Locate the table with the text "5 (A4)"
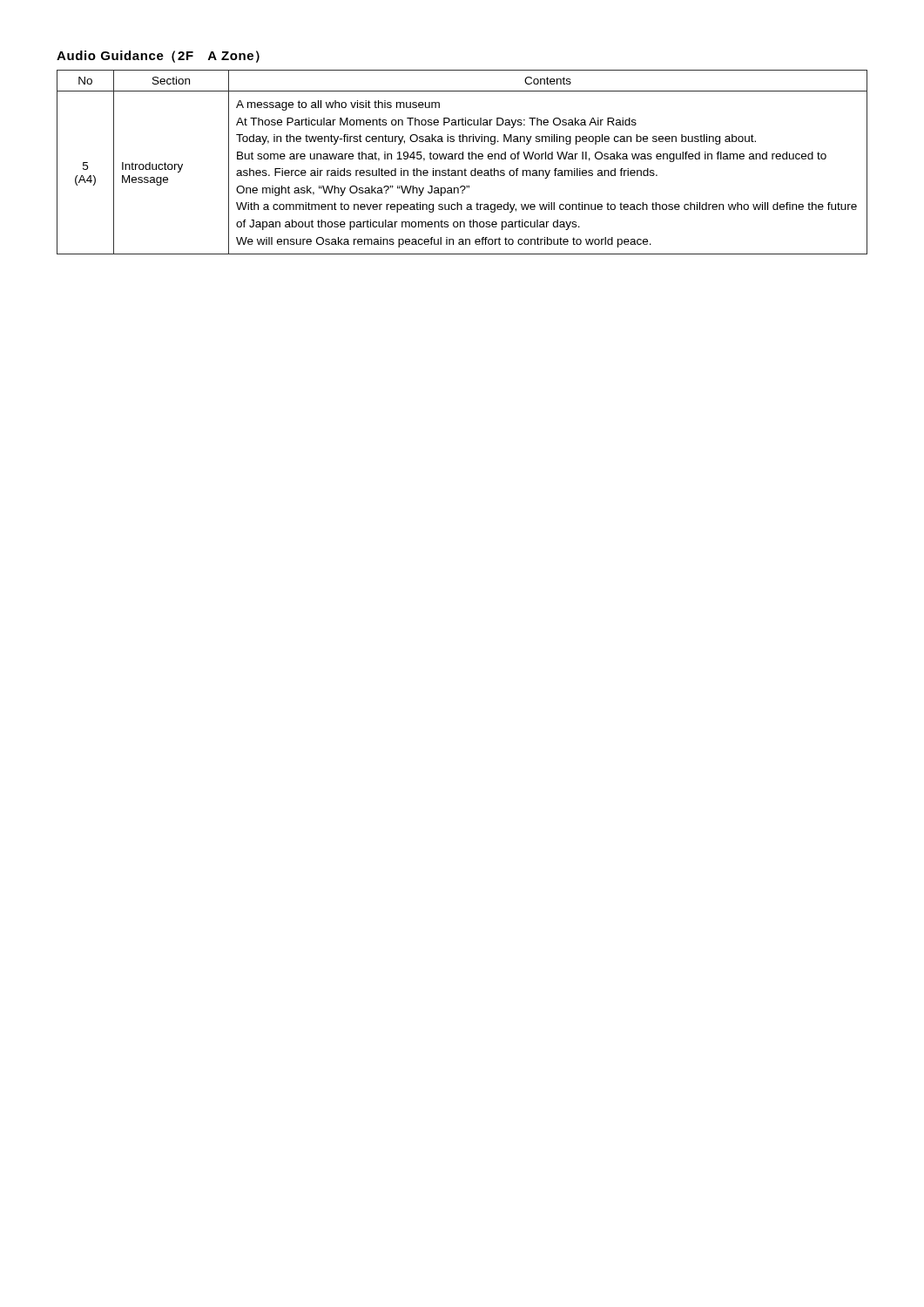The width and height of the screenshot is (924, 1307). point(462,162)
